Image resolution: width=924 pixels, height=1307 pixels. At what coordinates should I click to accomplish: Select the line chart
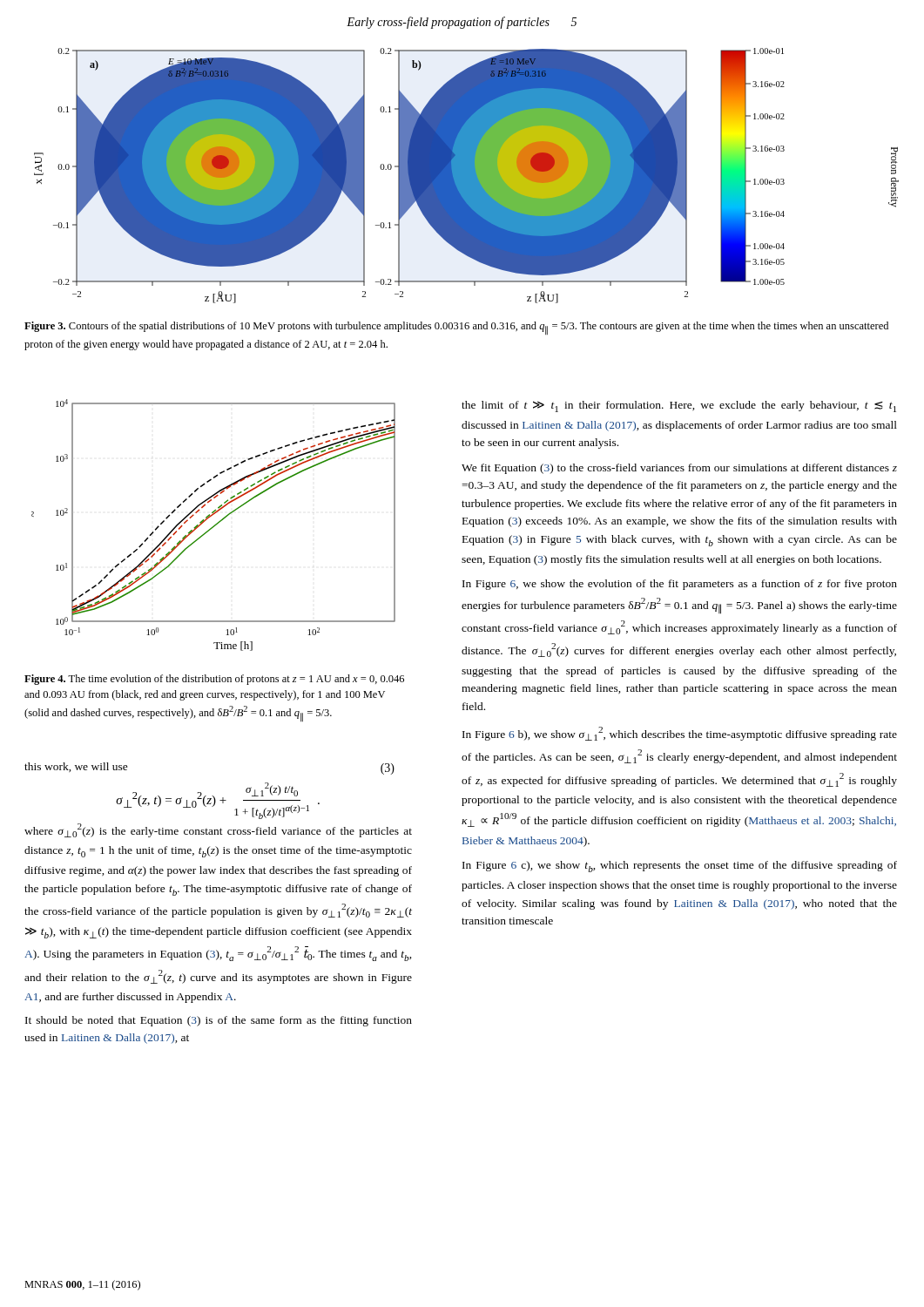[218, 531]
